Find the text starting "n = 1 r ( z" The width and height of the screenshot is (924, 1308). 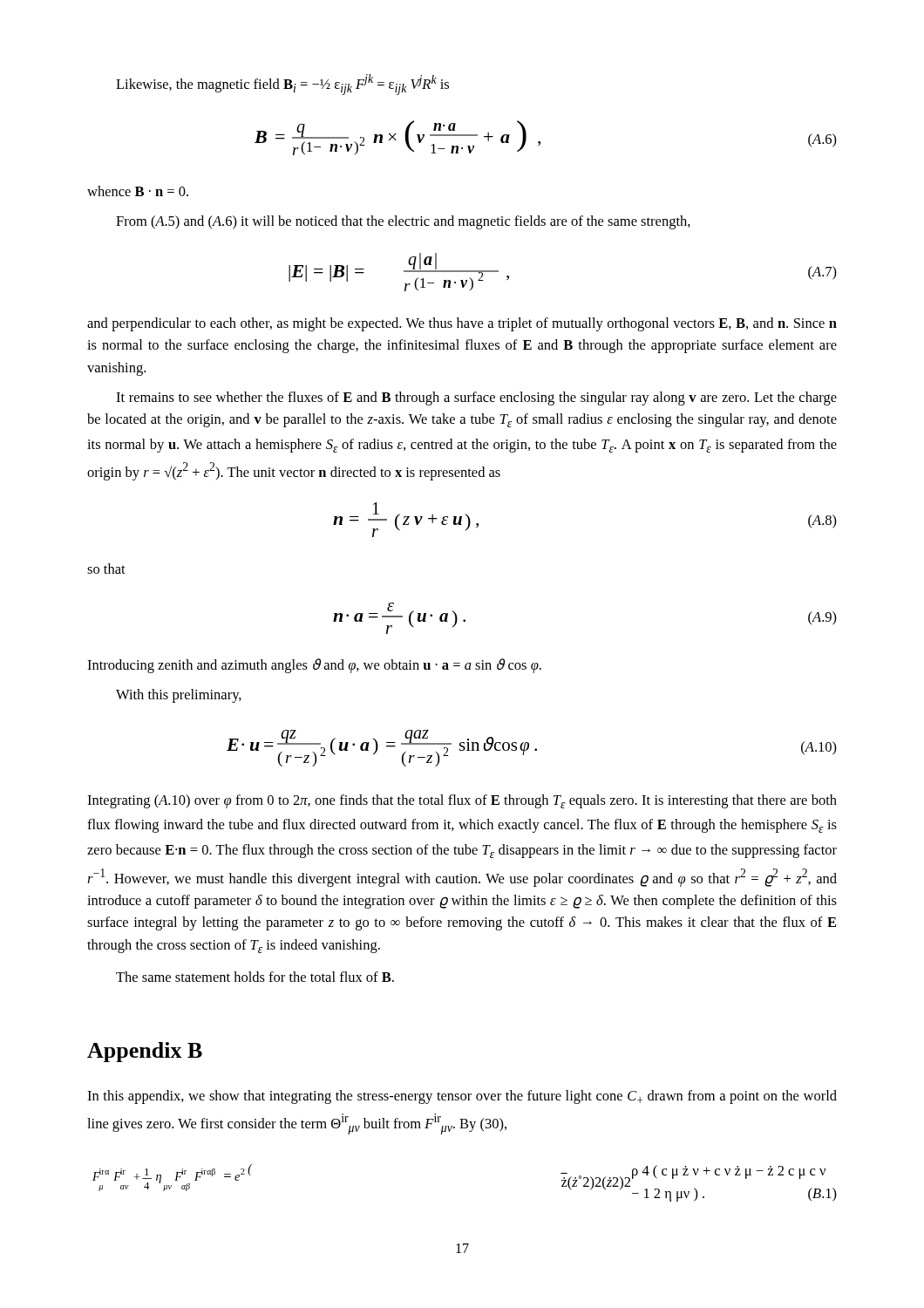tap(397, 519)
